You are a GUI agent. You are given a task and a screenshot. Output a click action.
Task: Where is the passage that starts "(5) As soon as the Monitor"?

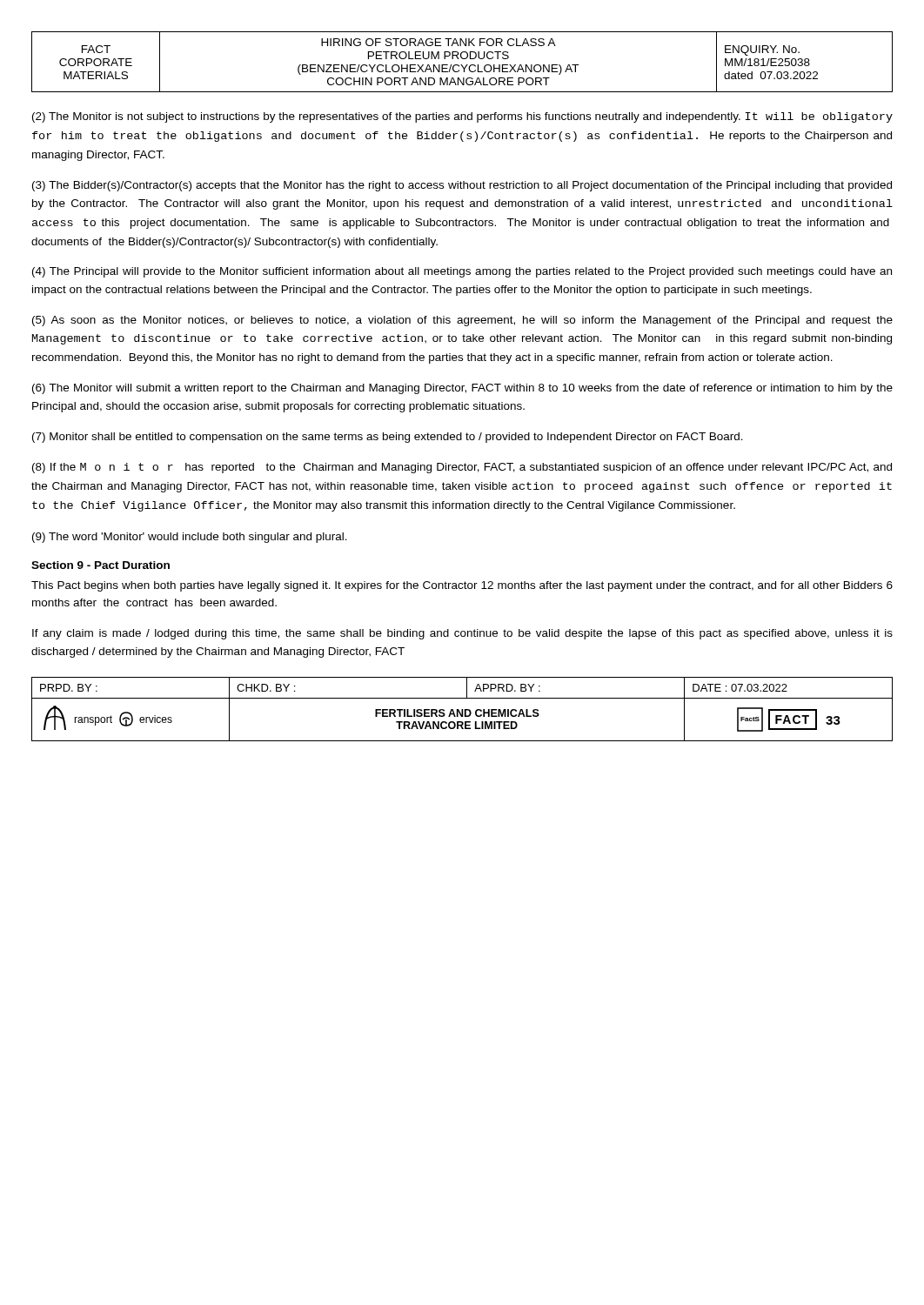(x=462, y=339)
